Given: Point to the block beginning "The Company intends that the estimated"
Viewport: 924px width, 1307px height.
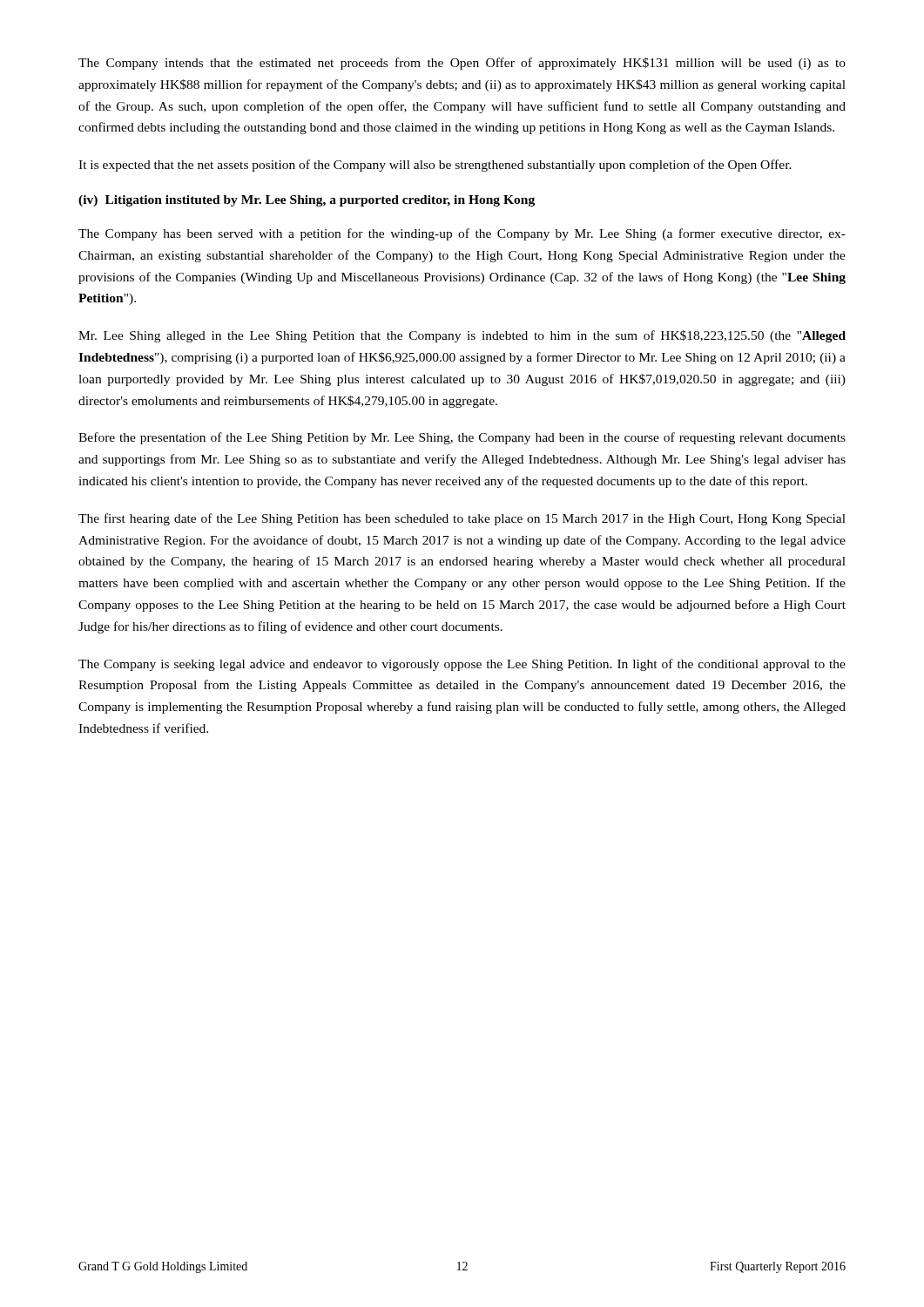Looking at the screenshot, I should click(462, 95).
